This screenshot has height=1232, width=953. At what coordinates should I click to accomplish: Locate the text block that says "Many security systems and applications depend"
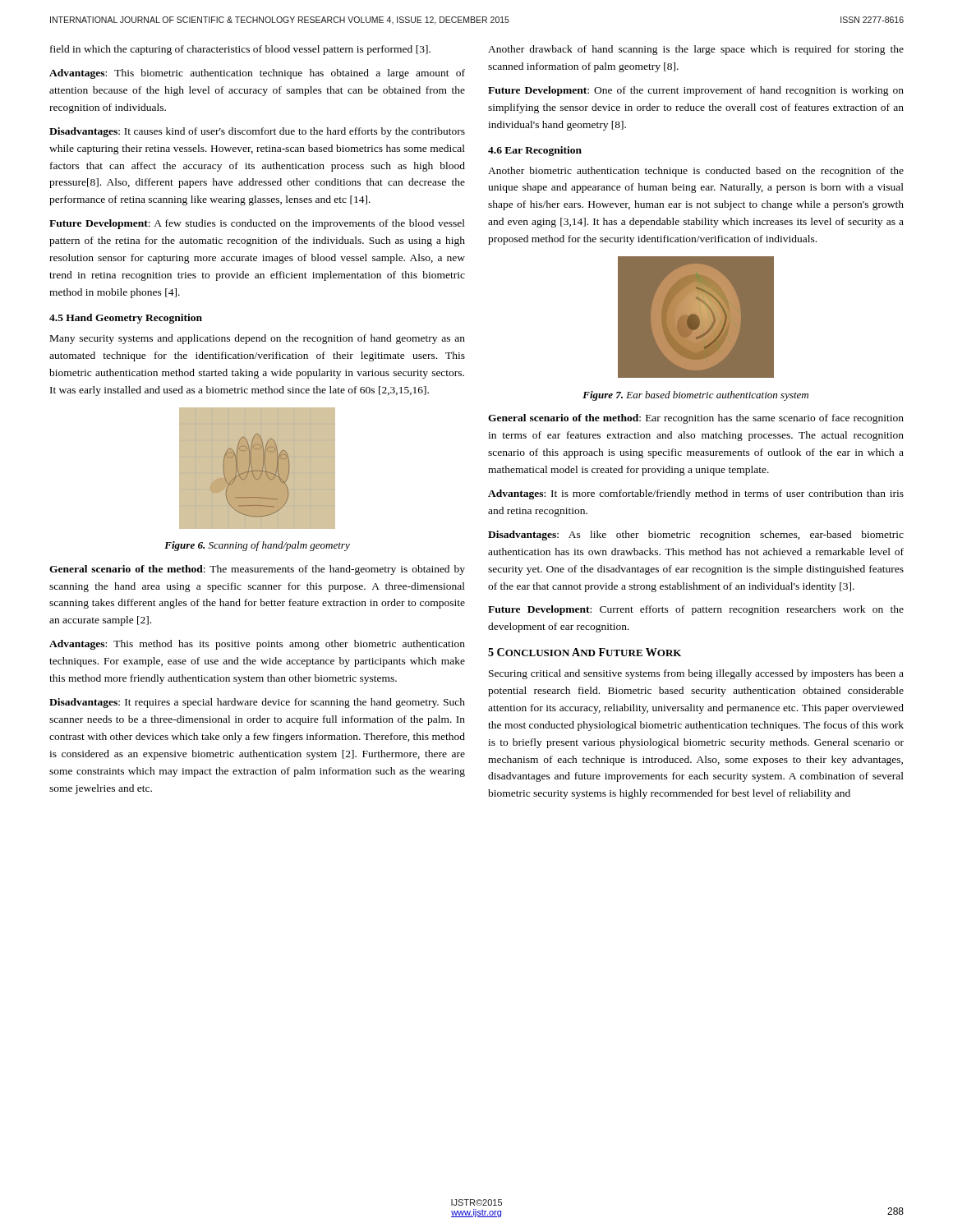click(257, 364)
